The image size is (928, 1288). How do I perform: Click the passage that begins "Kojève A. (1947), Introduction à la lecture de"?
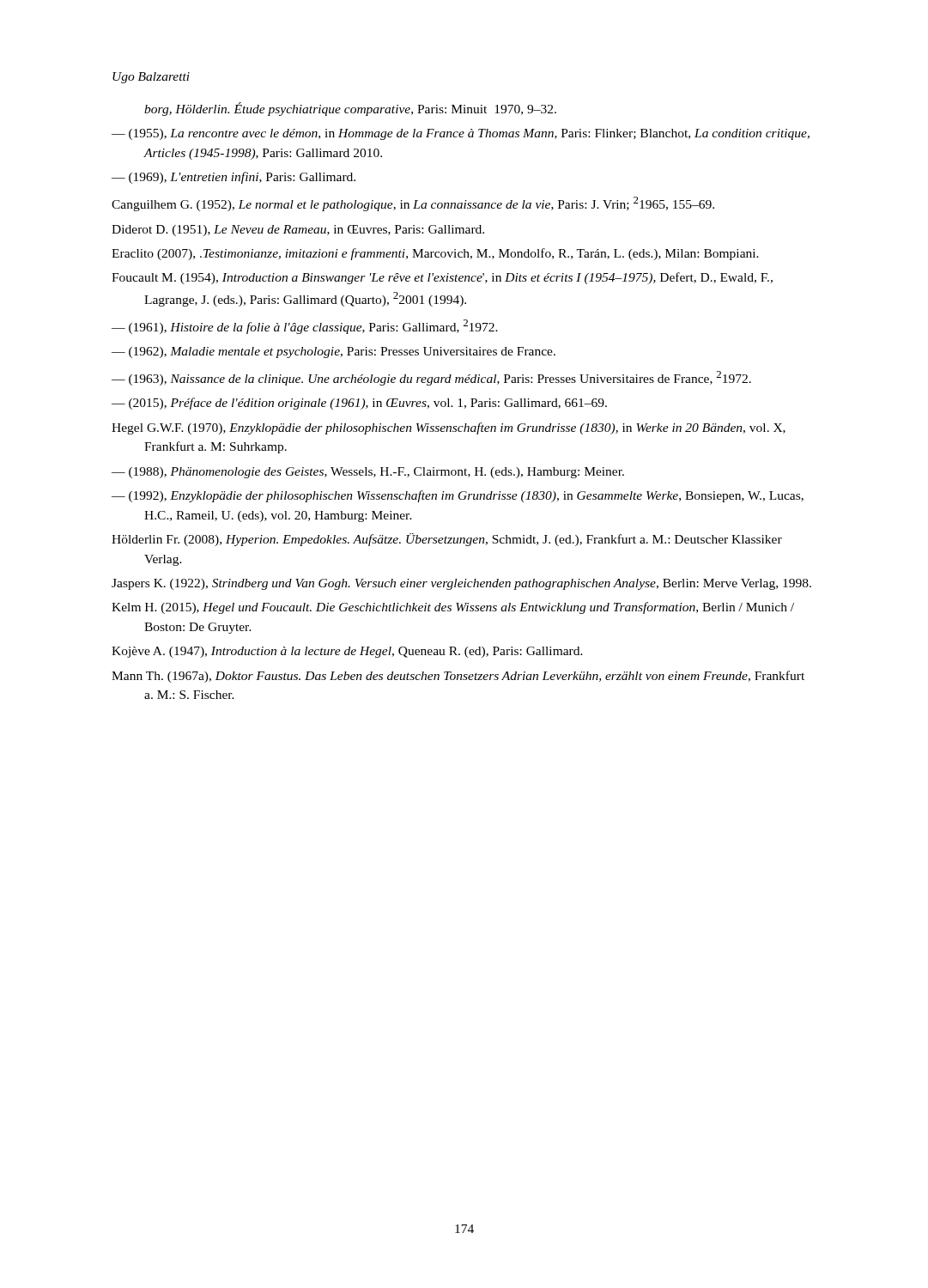(347, 651)
